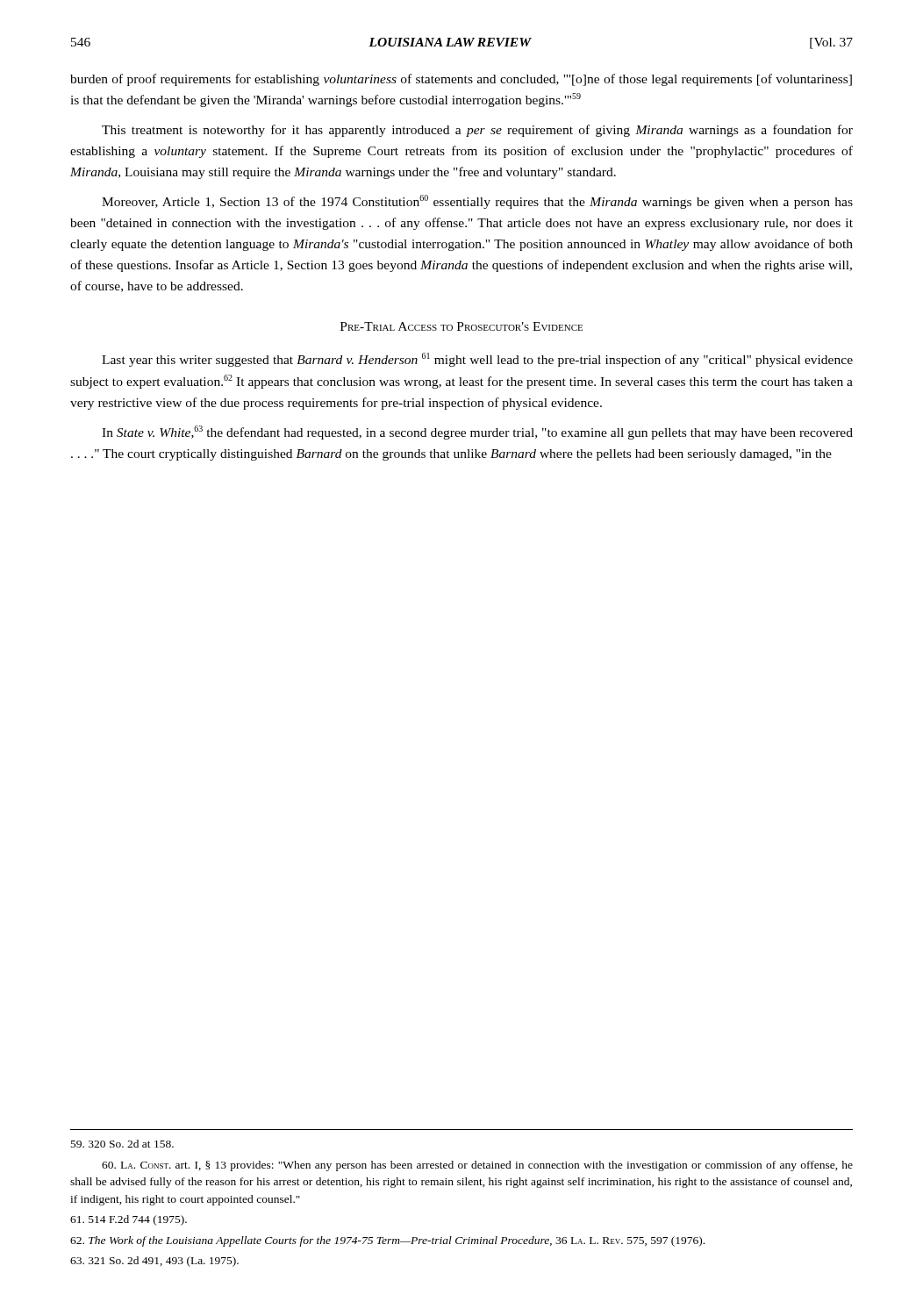Click on the text block containing "burden of proof requirements"
The height and width of the screenshot is (1316, 923).
462,90
